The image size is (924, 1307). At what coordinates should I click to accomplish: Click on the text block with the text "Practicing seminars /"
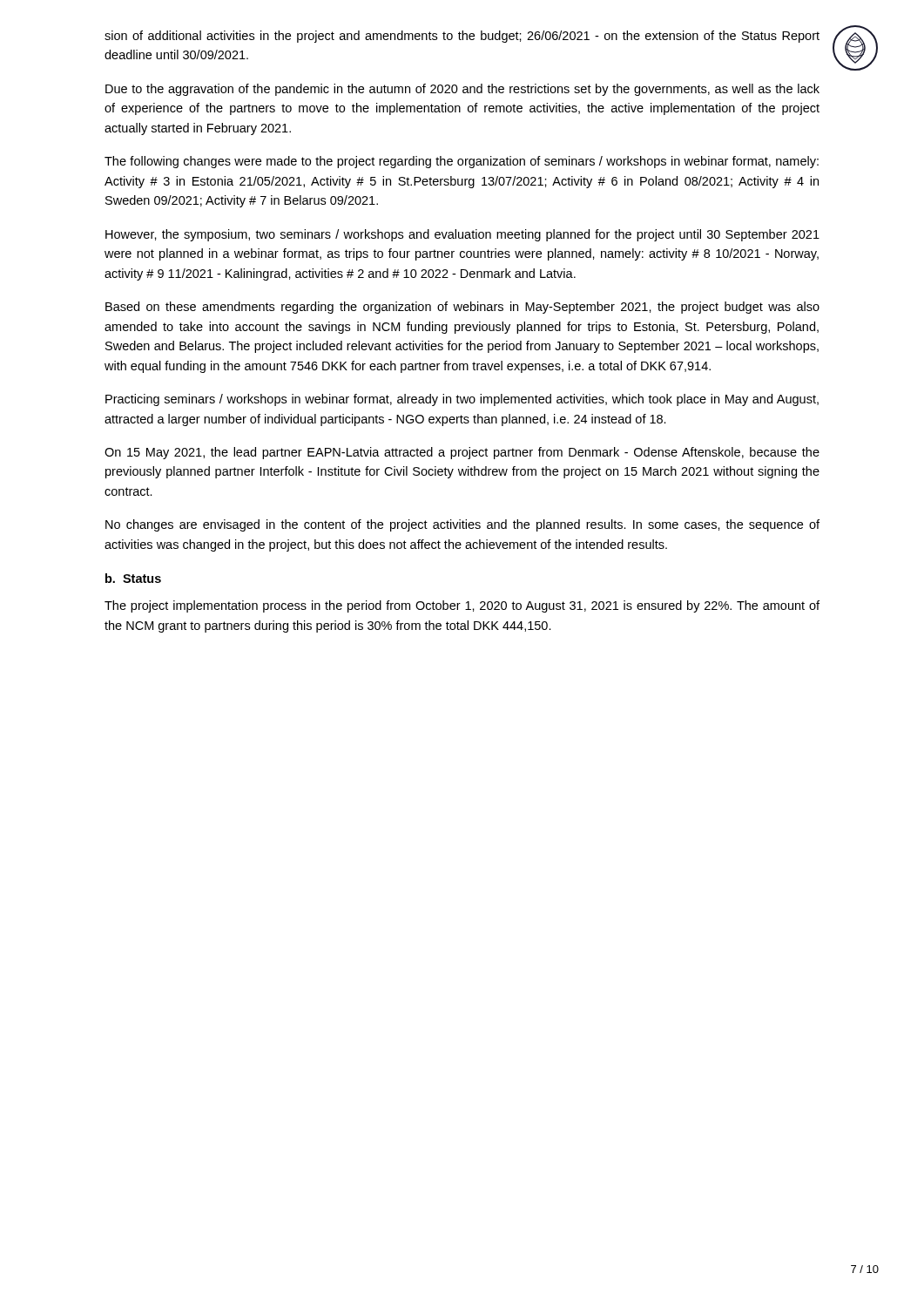click(x=462, y=409)
